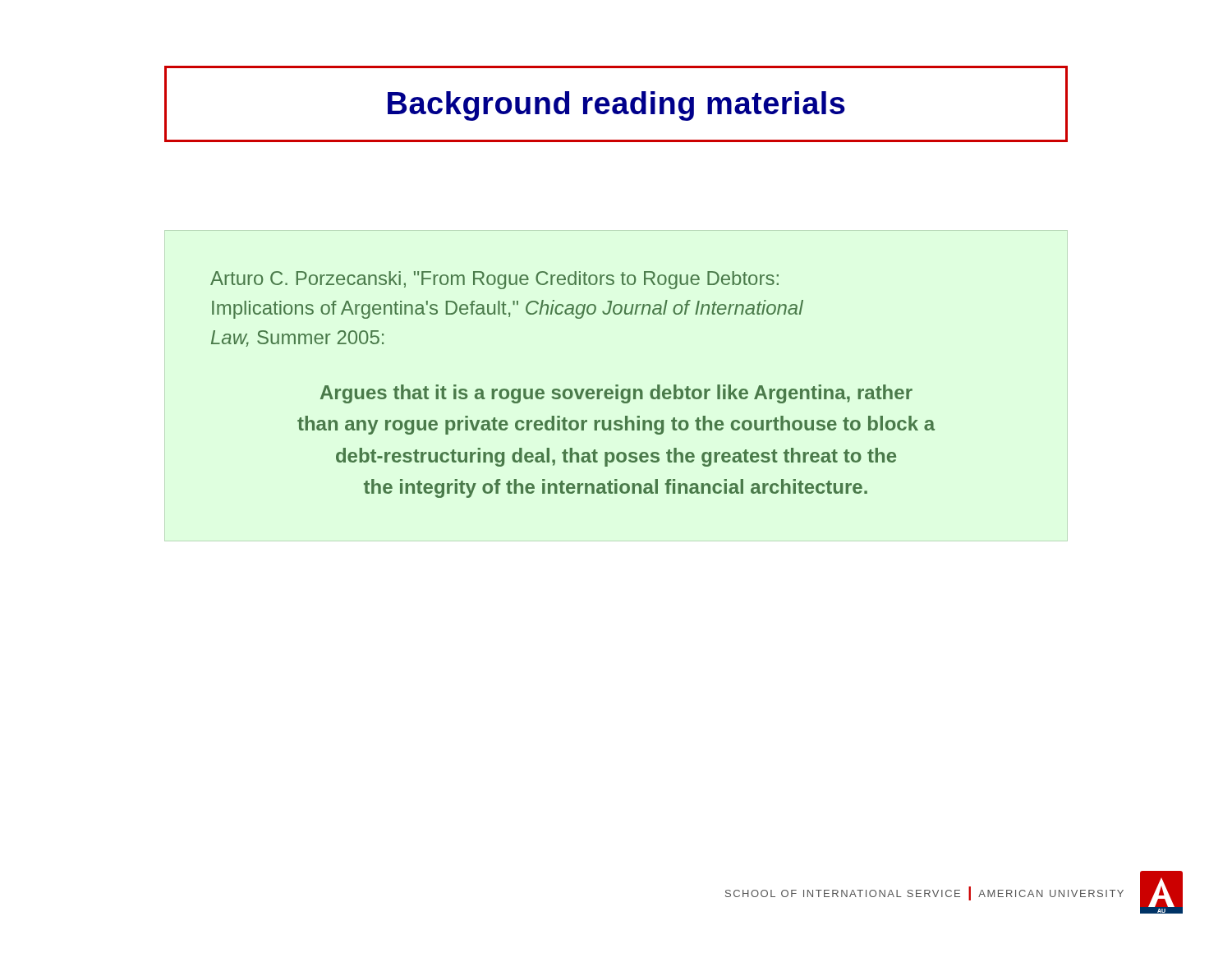Where is the passage that starts "Arturo C. Porzecanski, "From Rogue Creditors to Rogue"?
1232x953 pixels.
(507, 308)
